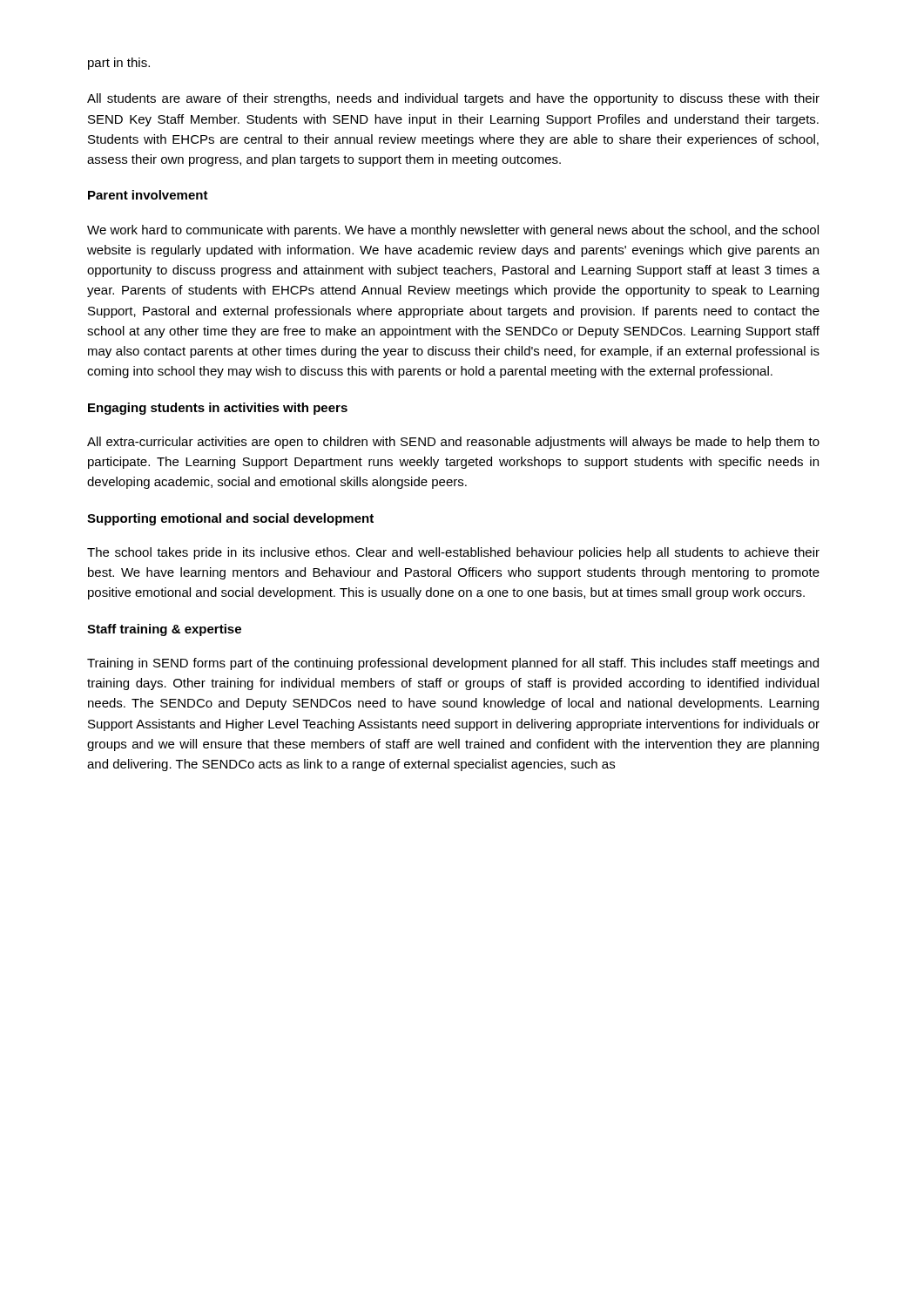The image size is (924, 1307).
Task: Find the text containing "part in this."
Action: click(119, 62)
